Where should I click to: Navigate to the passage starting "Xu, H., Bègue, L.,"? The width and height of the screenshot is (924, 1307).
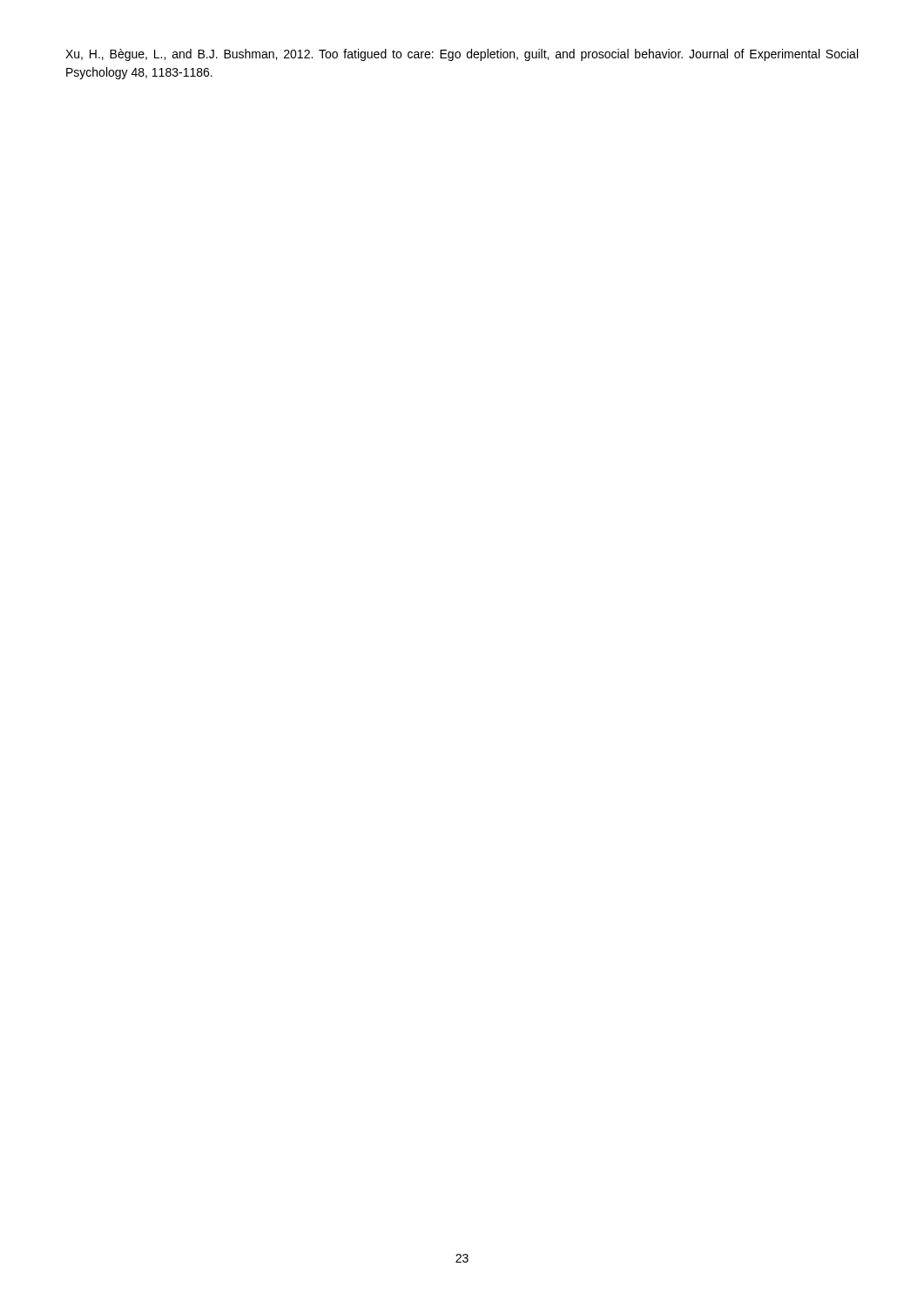[462, 63]
